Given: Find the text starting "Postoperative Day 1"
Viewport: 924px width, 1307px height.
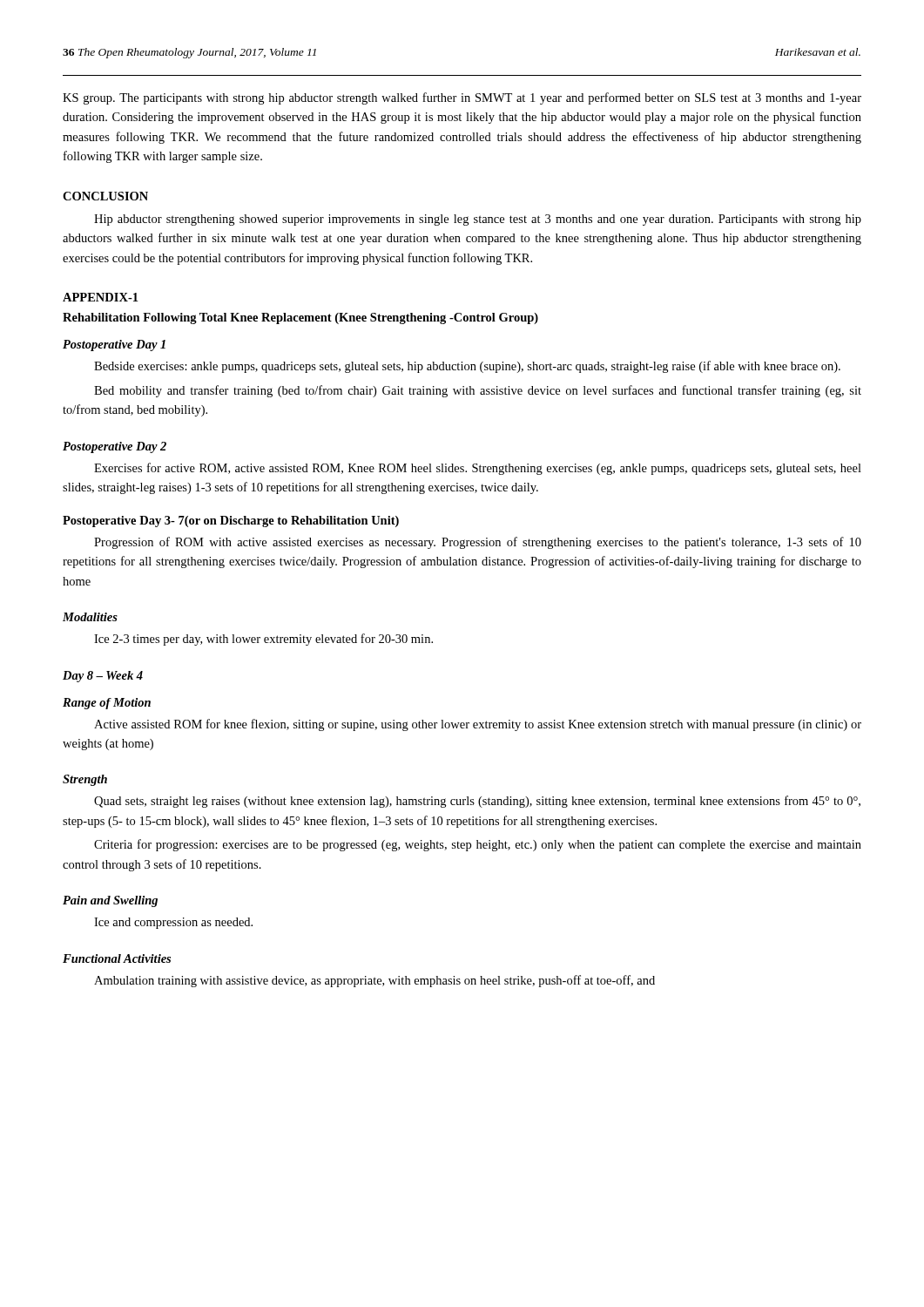Looking at the screenshot, I should pyautogui.click(x=115, y=344).
